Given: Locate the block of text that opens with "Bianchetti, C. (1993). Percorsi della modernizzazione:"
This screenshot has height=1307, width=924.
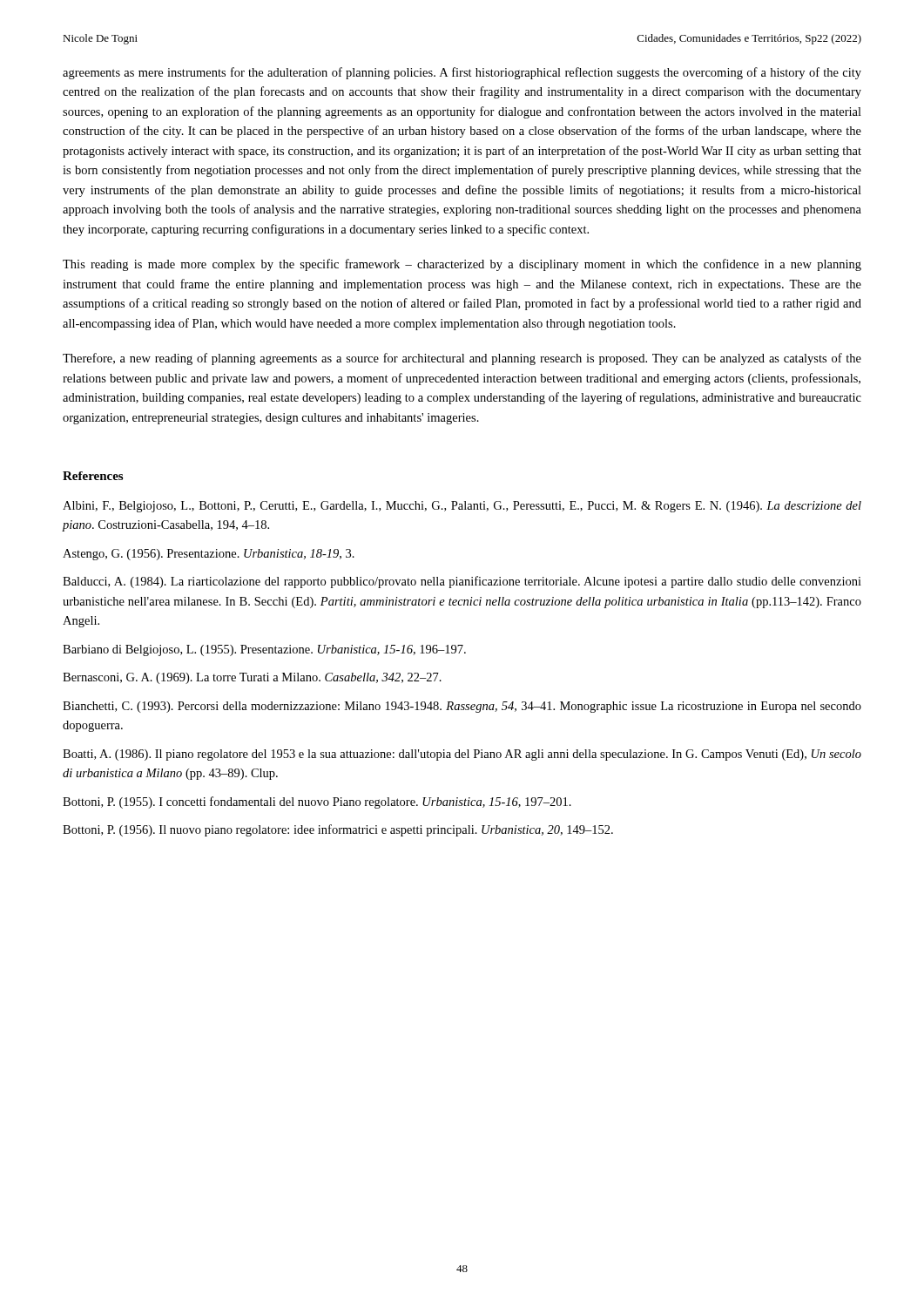Looking at the screenshot, I should [x=462, y=715].
